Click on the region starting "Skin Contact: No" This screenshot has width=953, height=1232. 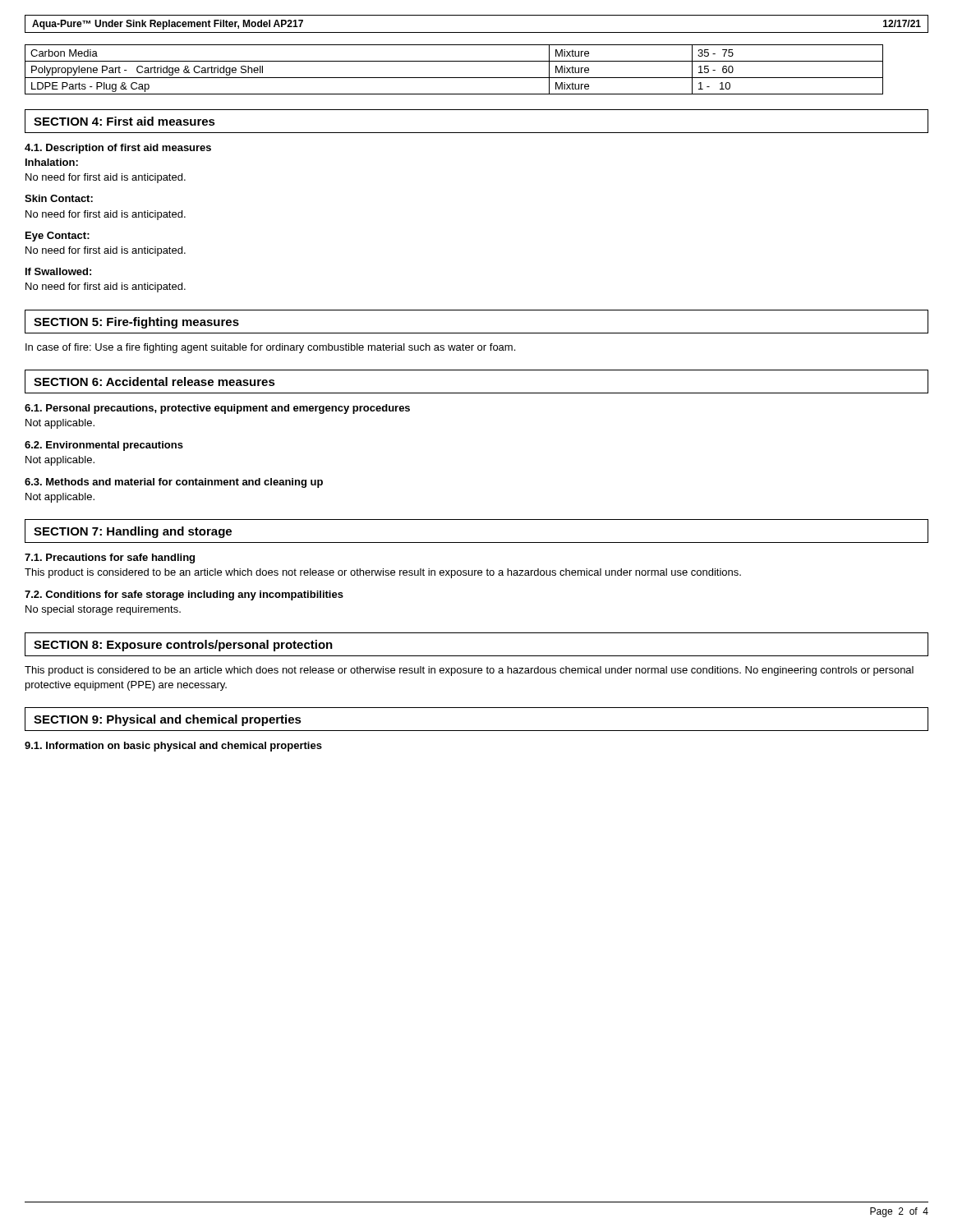[105, 206]
